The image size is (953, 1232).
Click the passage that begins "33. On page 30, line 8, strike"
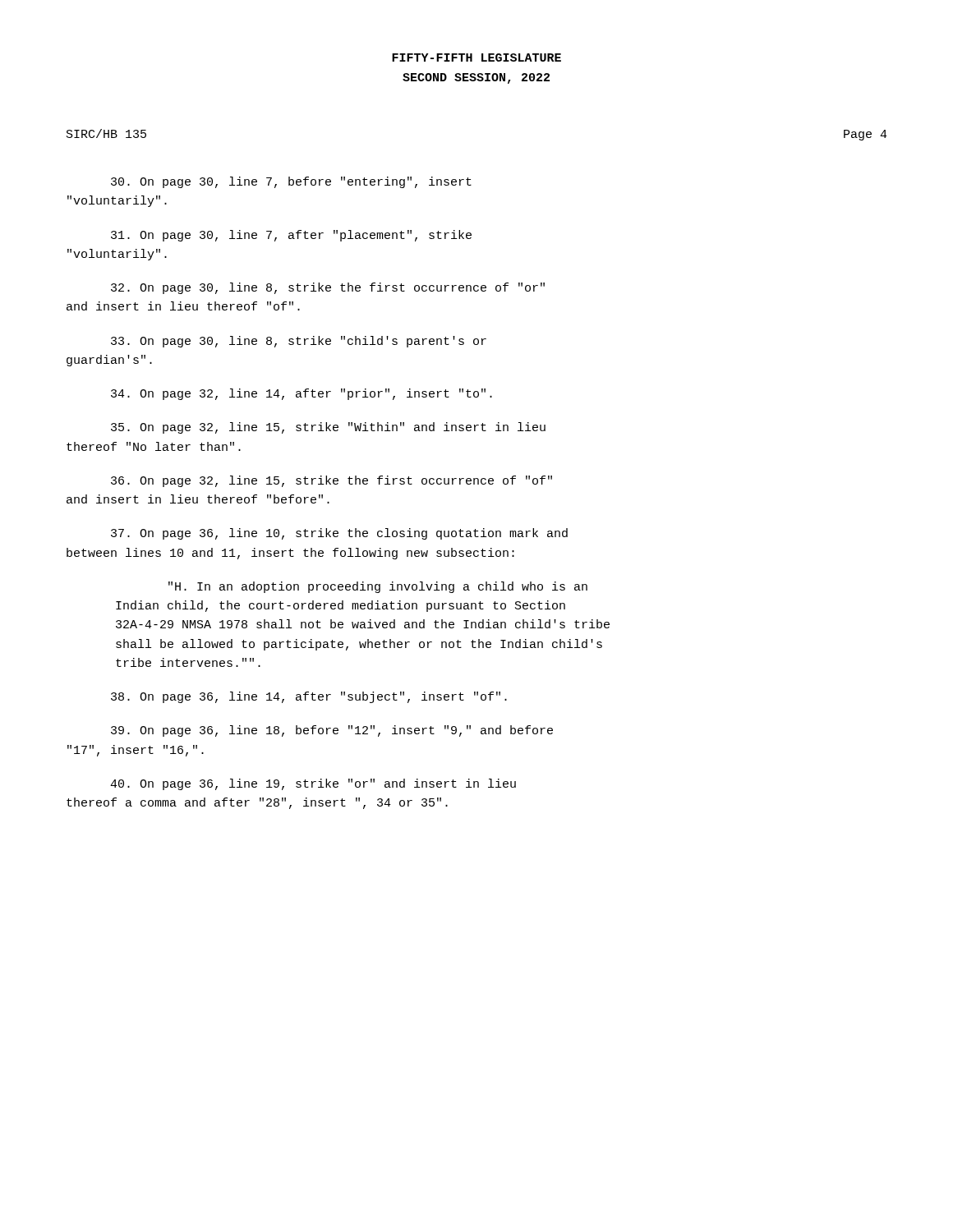(x=277, y=351)
